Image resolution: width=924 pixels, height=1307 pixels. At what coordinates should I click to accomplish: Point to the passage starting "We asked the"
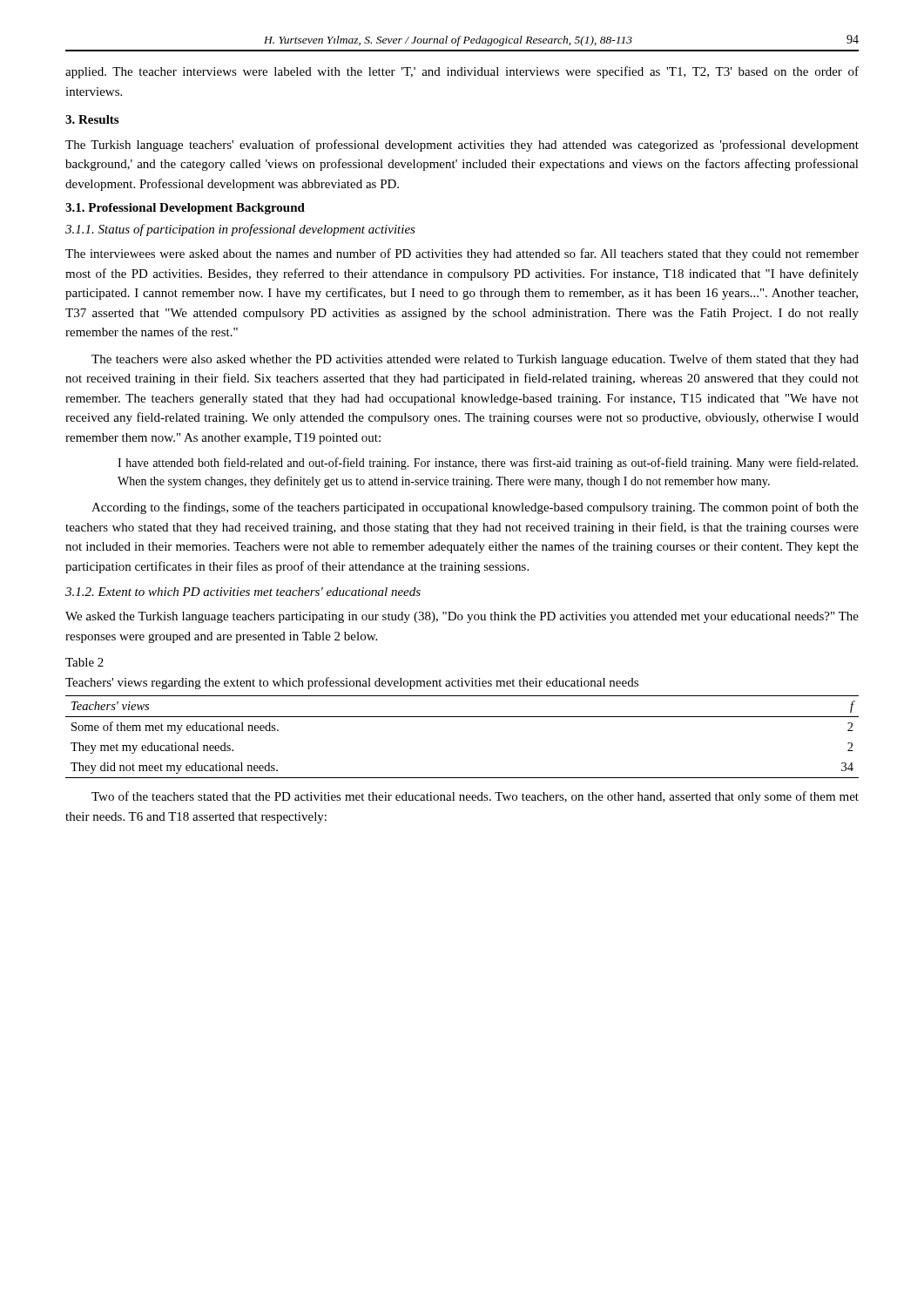click(462, 626)
